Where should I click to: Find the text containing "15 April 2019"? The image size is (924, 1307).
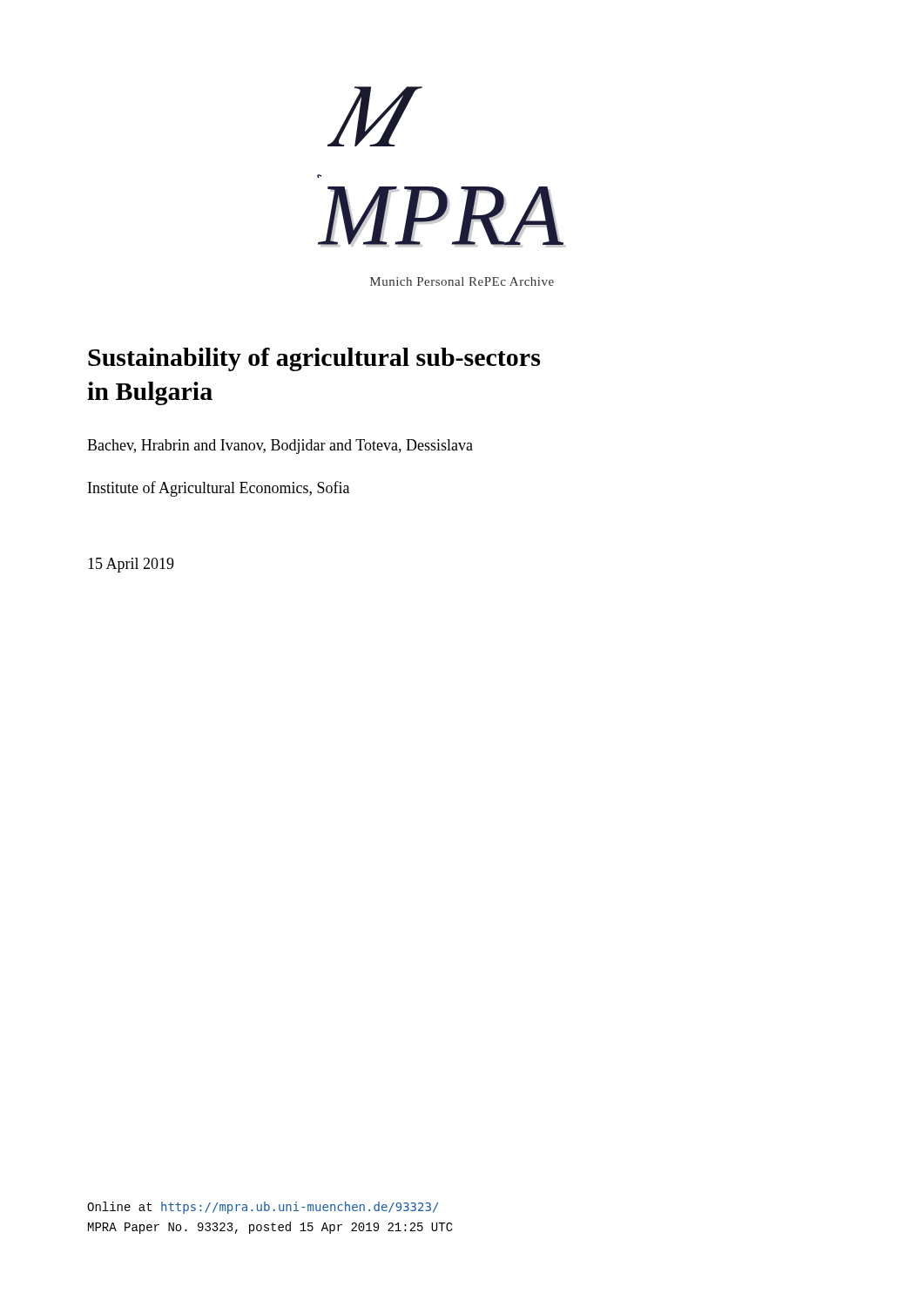pos(131,564)
